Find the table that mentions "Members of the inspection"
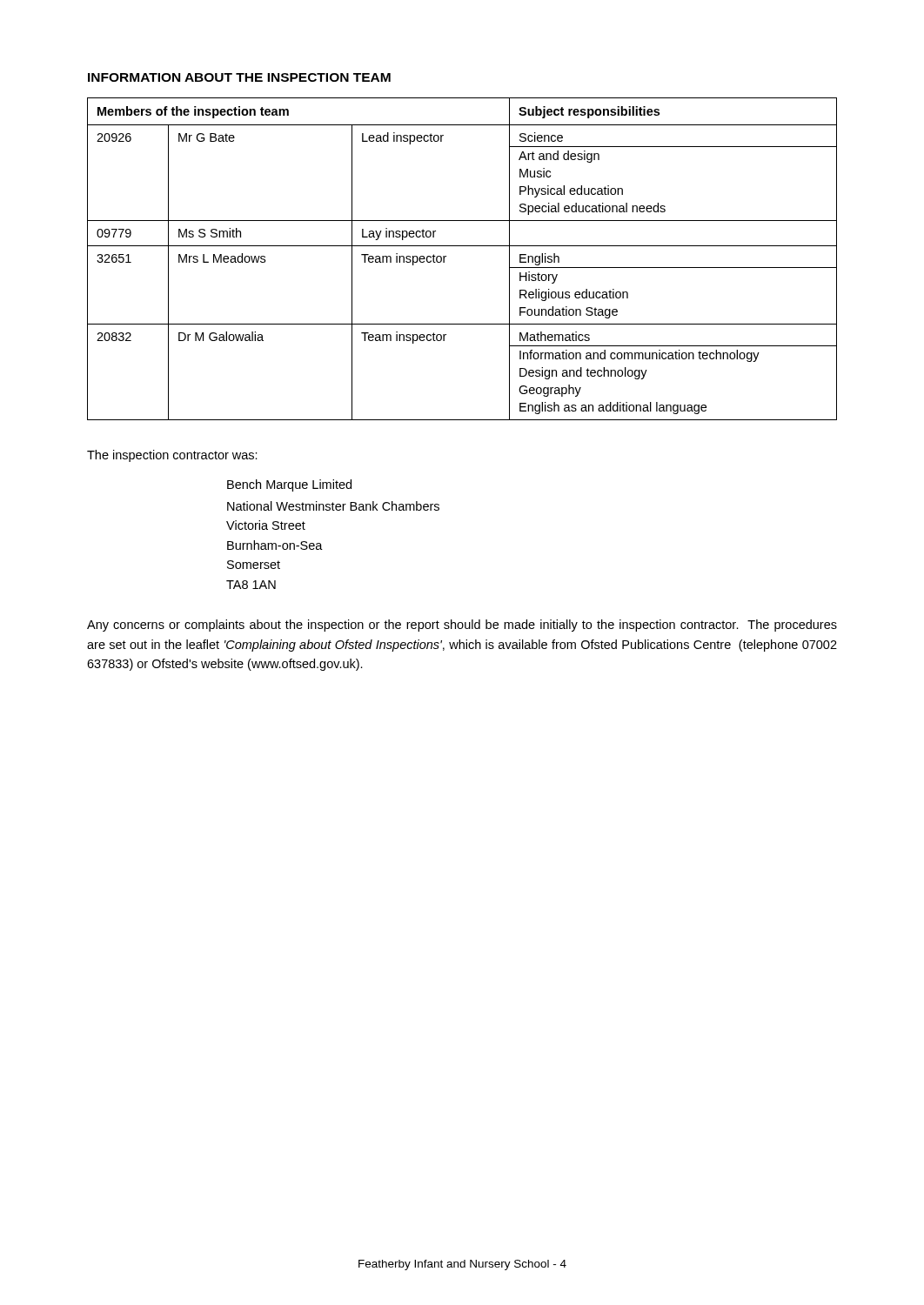This screenshot has width=924, height=1305. [x=462, y=259]
